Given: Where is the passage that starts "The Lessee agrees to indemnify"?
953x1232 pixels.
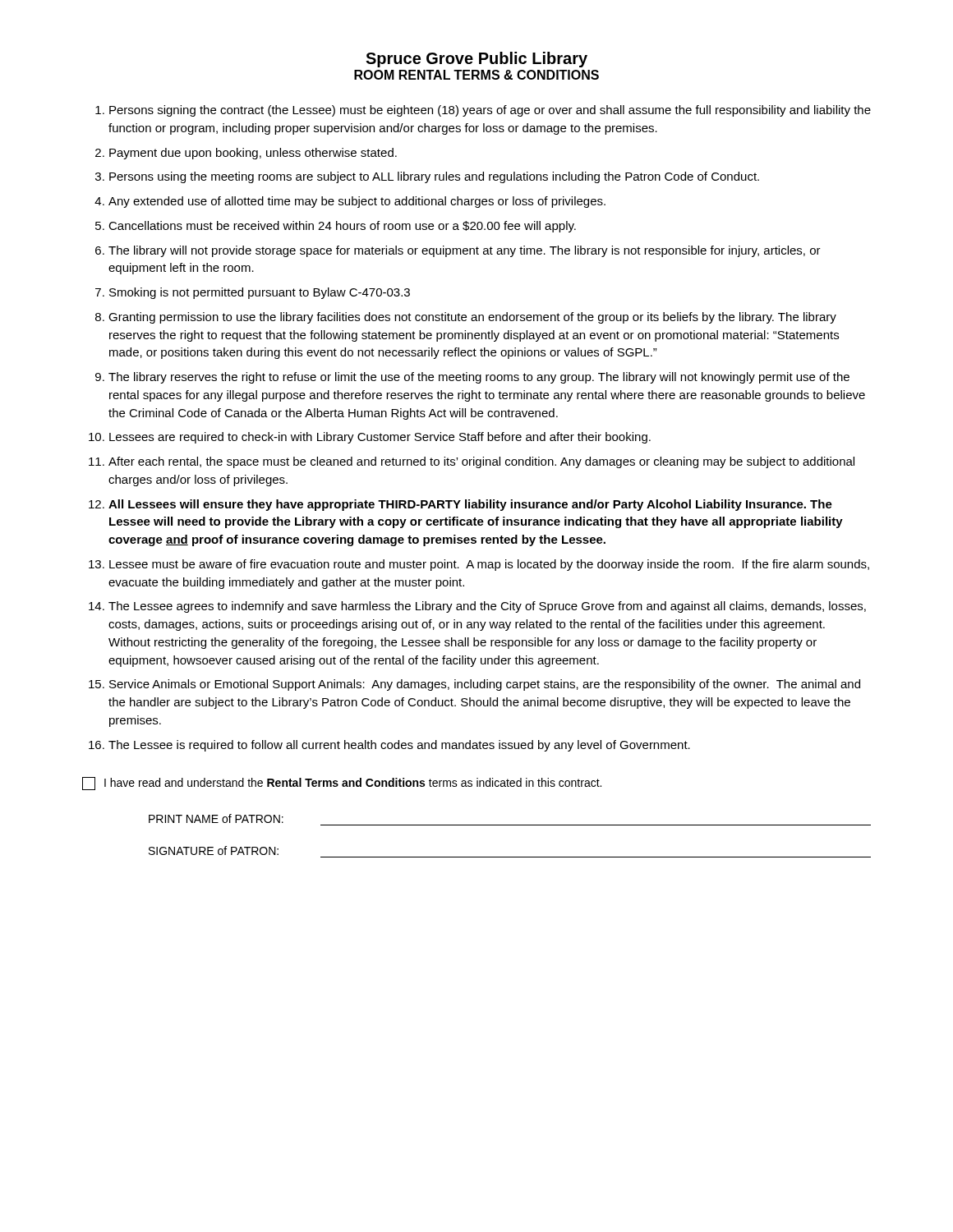Looking at the screenshot, I should 488,633.
